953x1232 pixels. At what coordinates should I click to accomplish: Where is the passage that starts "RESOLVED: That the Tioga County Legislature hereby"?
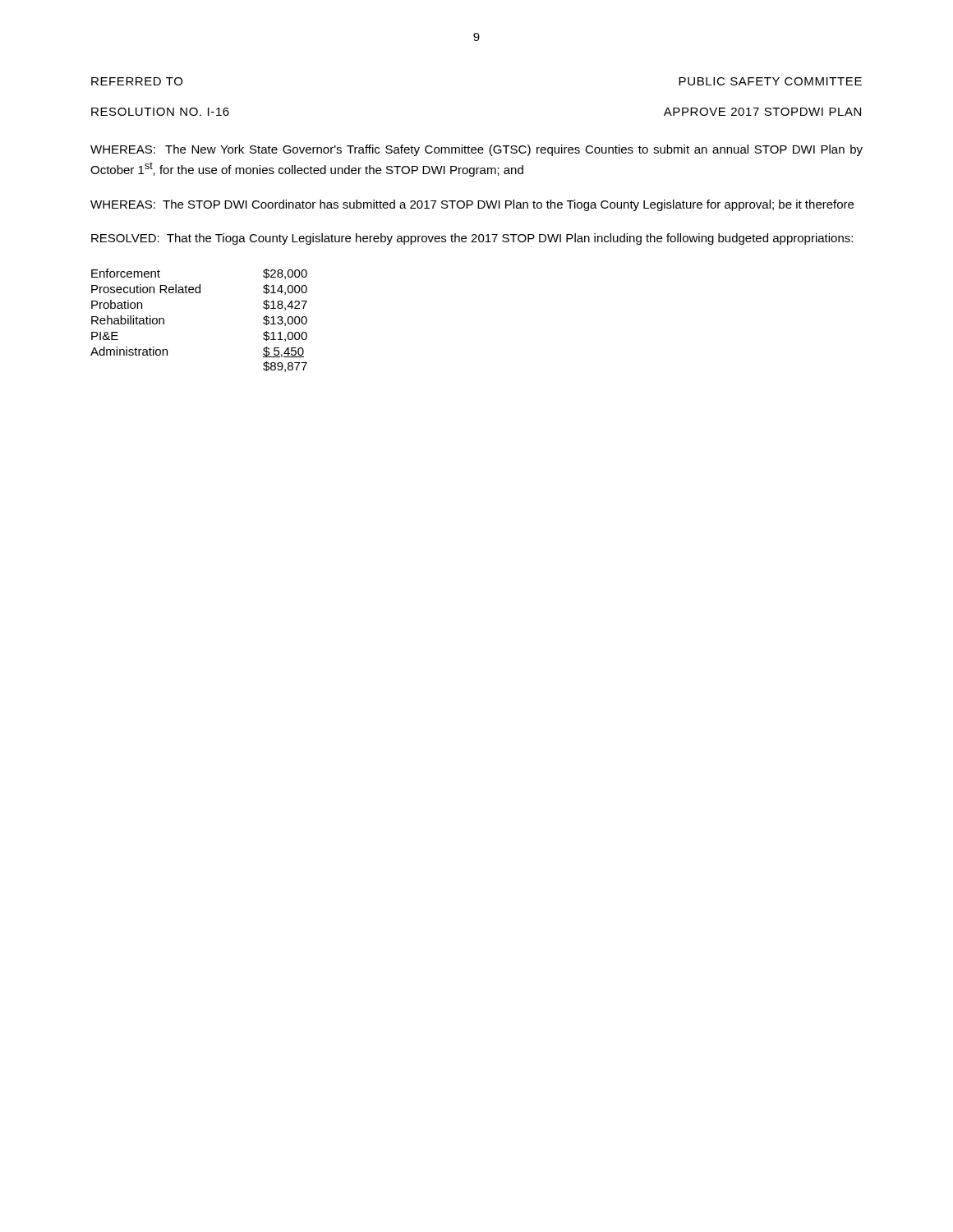(472, 238)
